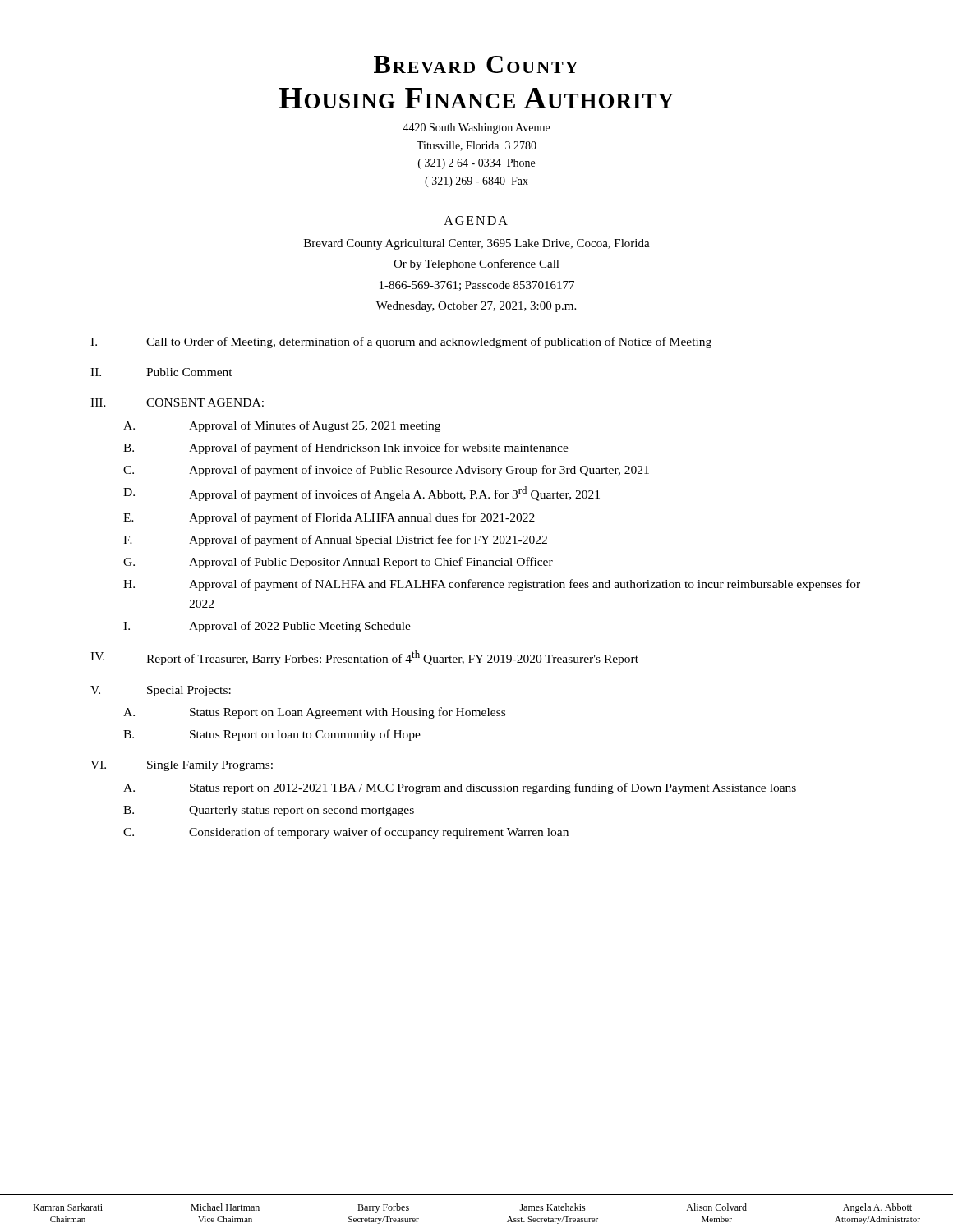953x1232 pixels.
Task: Click on the list item that says "D. Approval of payment of invoices of Angela"
Action: [476, 493]
